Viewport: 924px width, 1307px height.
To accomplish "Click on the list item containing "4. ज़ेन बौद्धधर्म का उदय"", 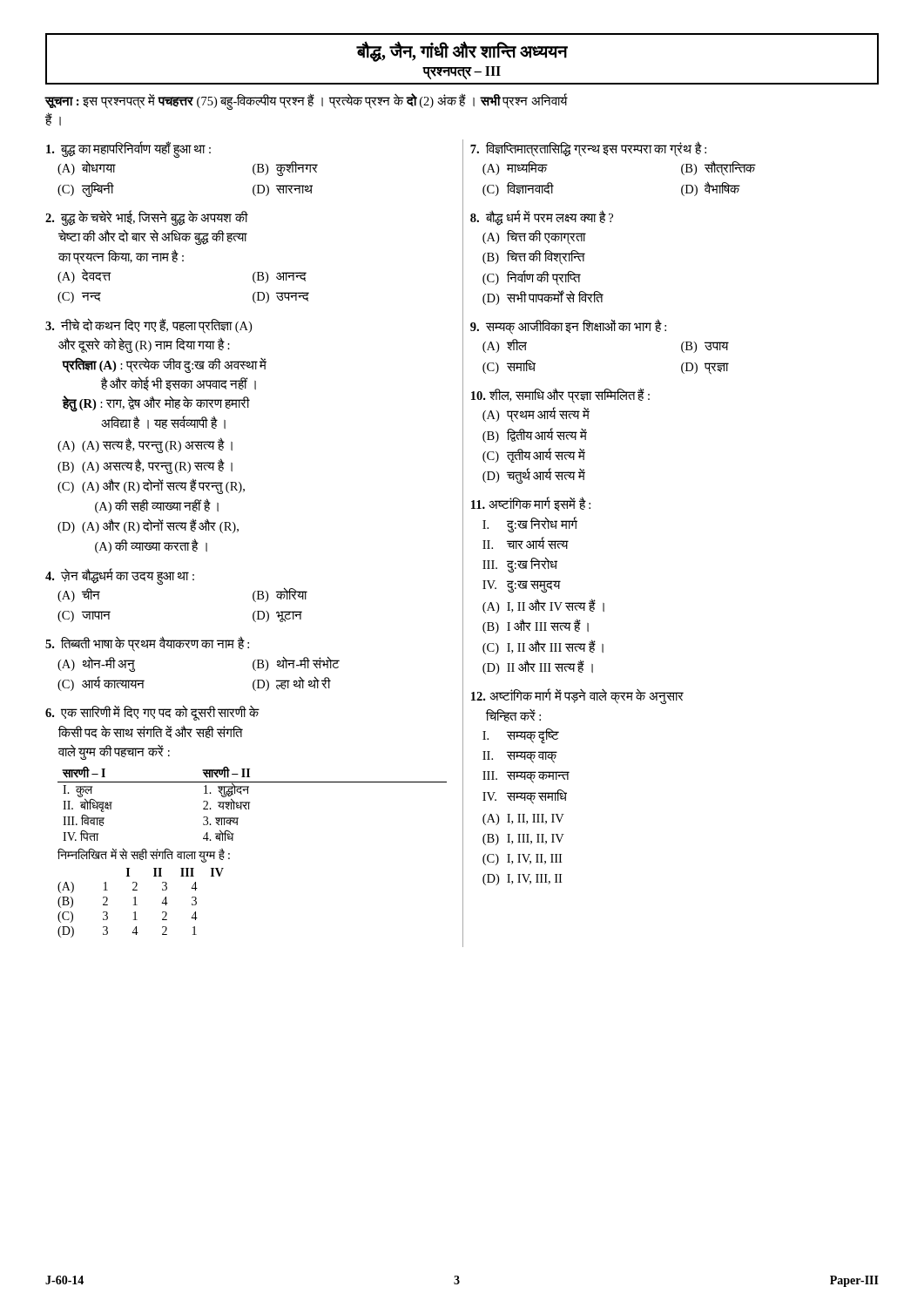I will pos(246,596).
